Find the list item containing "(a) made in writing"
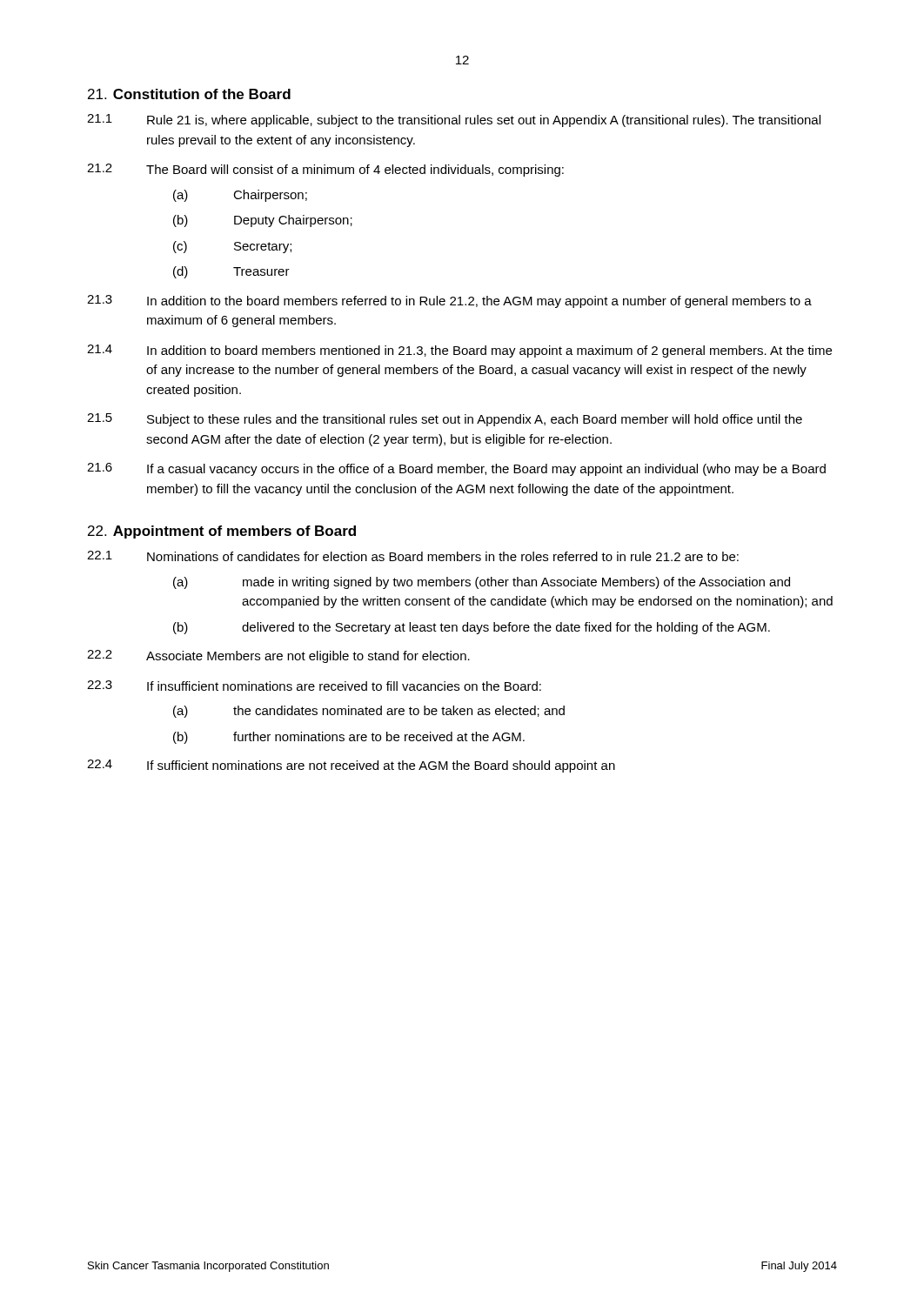 492,592
